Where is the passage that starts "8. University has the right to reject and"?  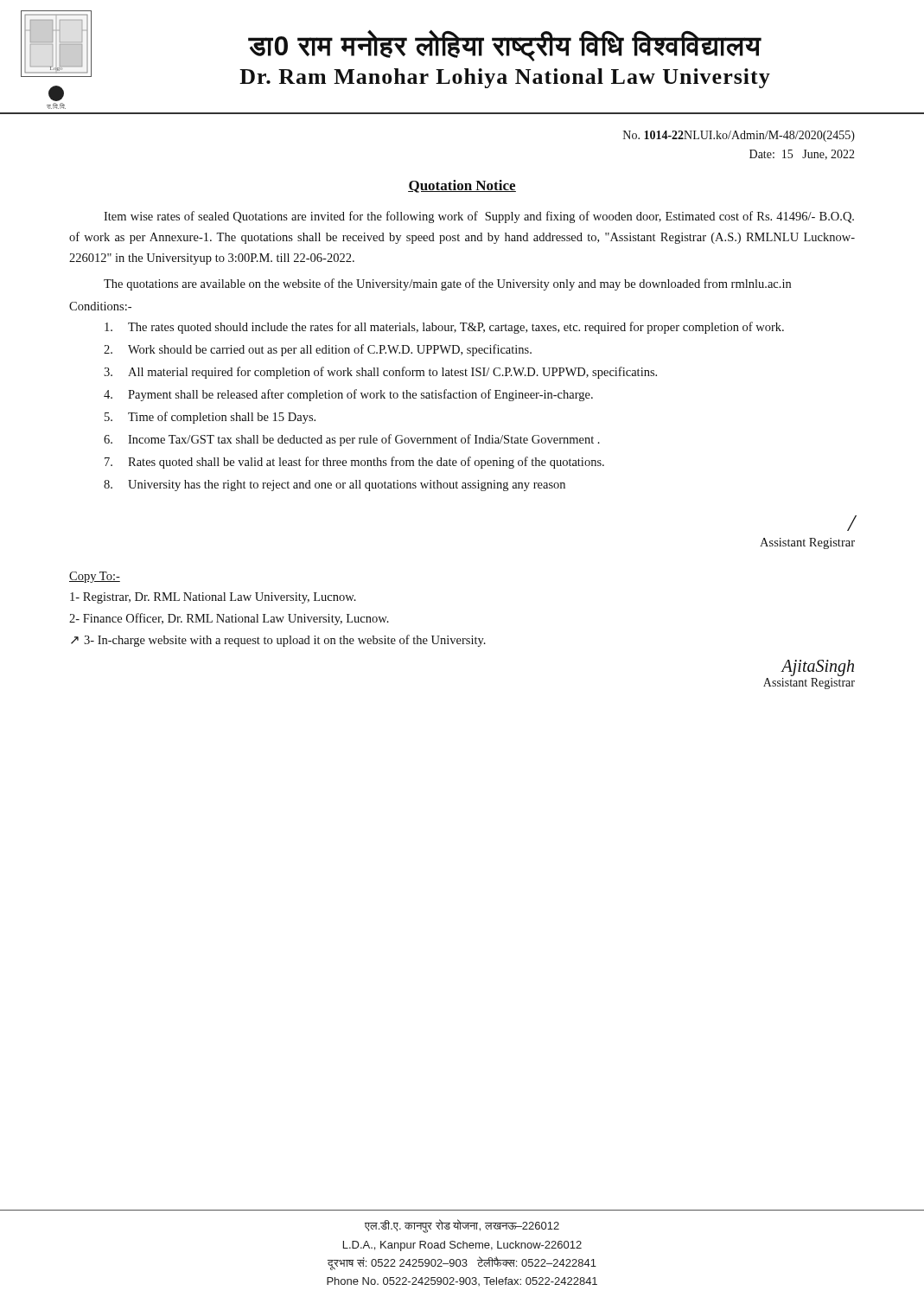click(x=335, y=485)
